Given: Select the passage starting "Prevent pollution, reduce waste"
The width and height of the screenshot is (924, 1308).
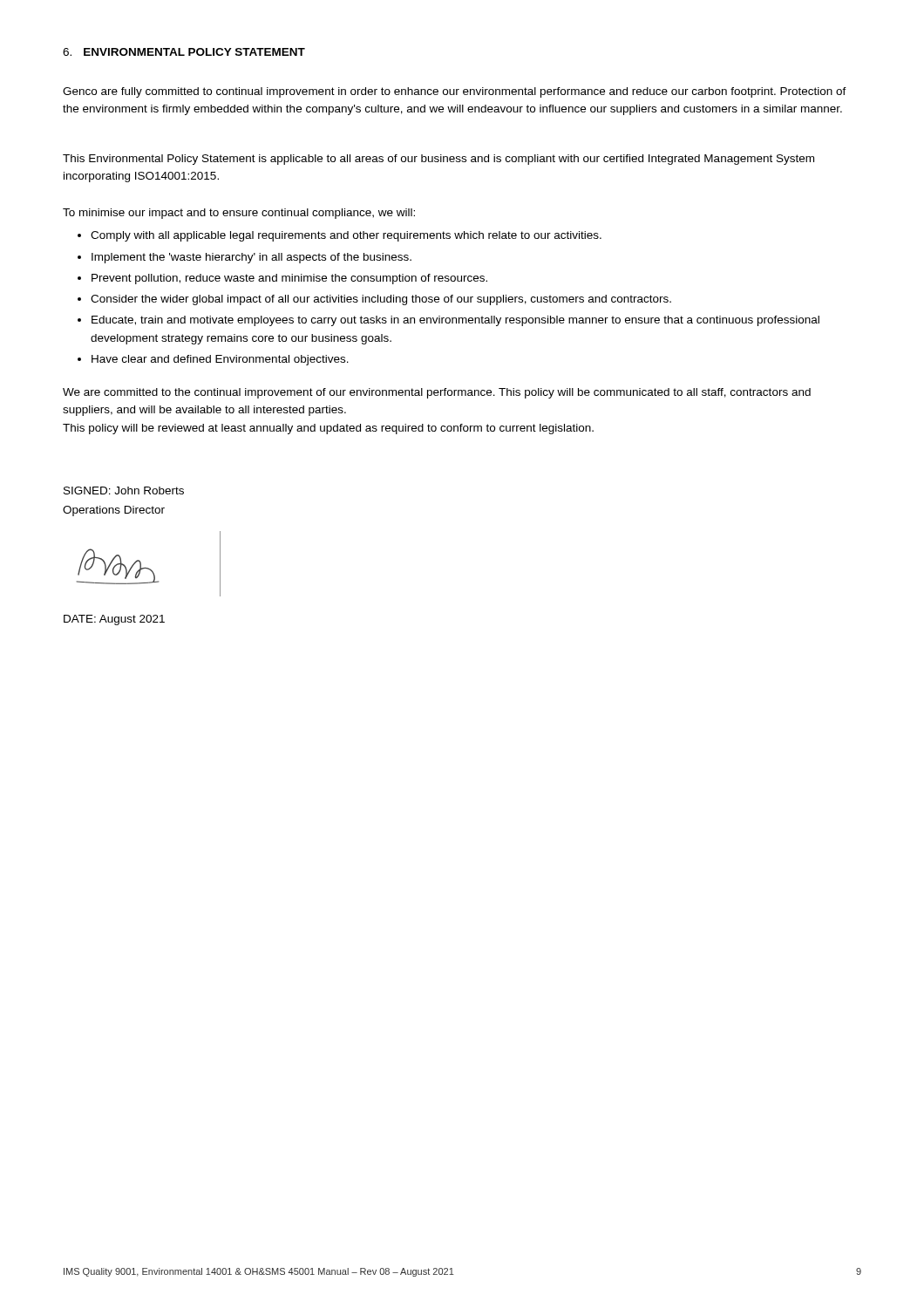Looking at the screenshot, I should [x=289, y=278].
